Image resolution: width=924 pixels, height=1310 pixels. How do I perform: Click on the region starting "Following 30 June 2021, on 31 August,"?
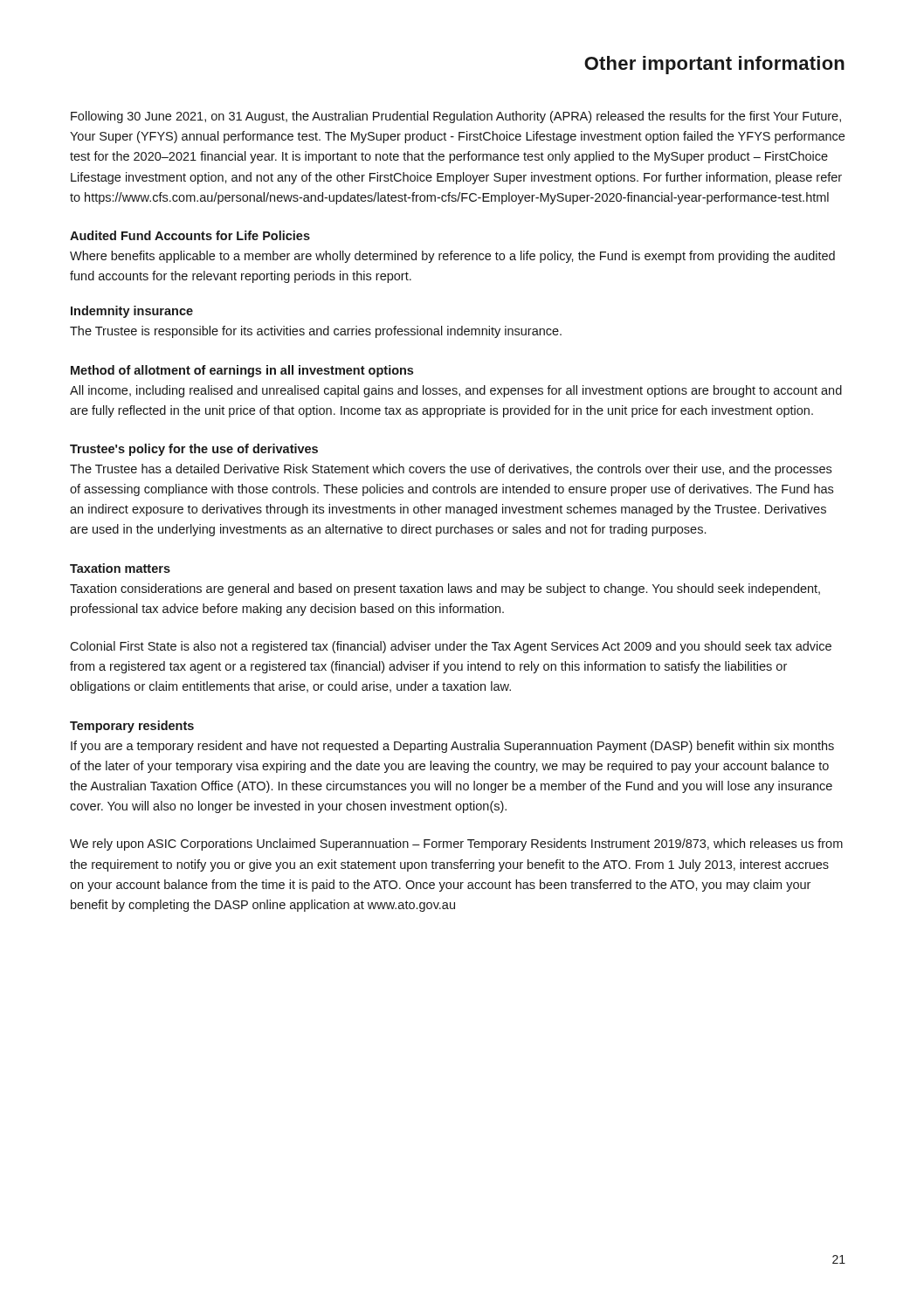point(458,157)
